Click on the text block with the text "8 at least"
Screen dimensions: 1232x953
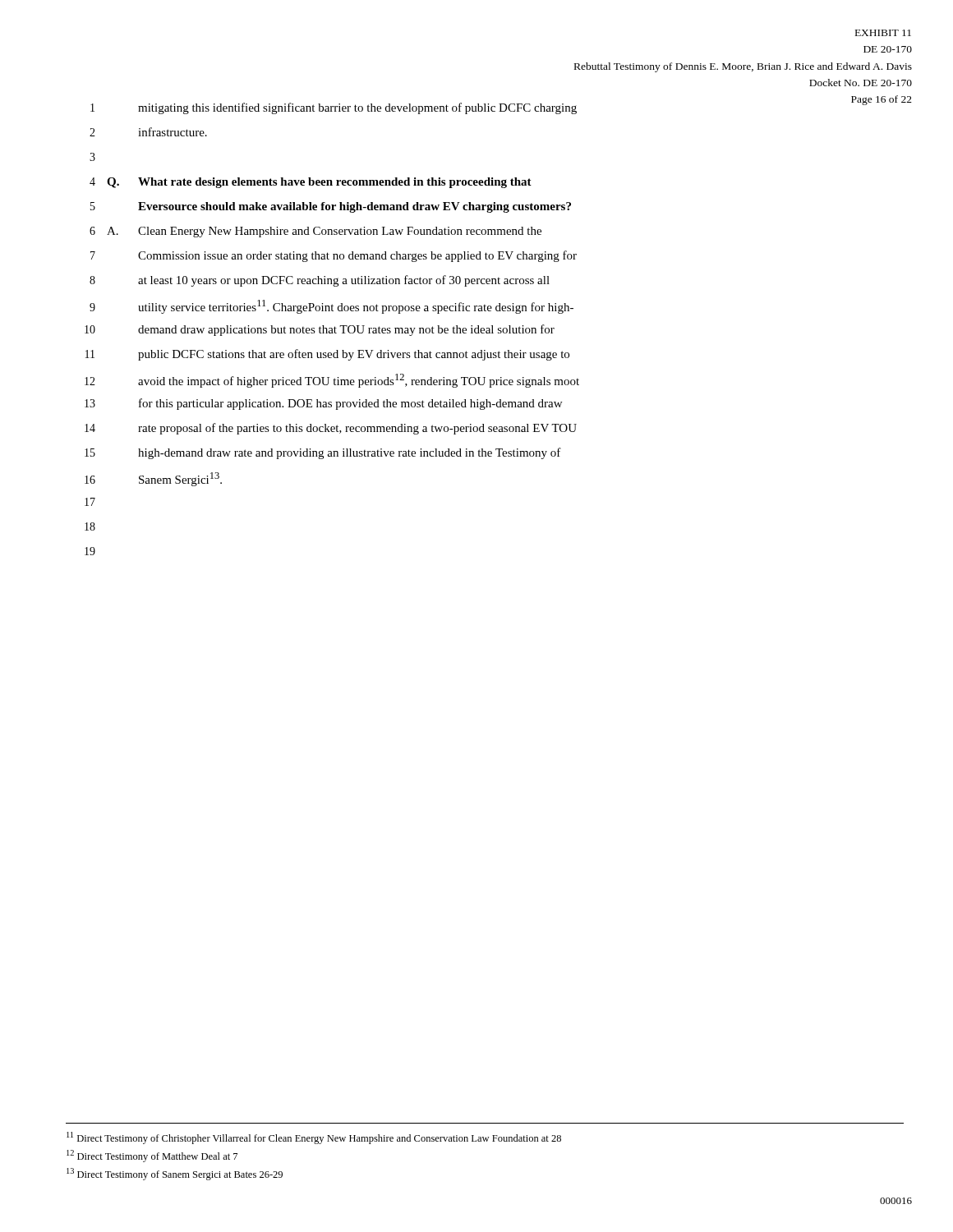485,281
